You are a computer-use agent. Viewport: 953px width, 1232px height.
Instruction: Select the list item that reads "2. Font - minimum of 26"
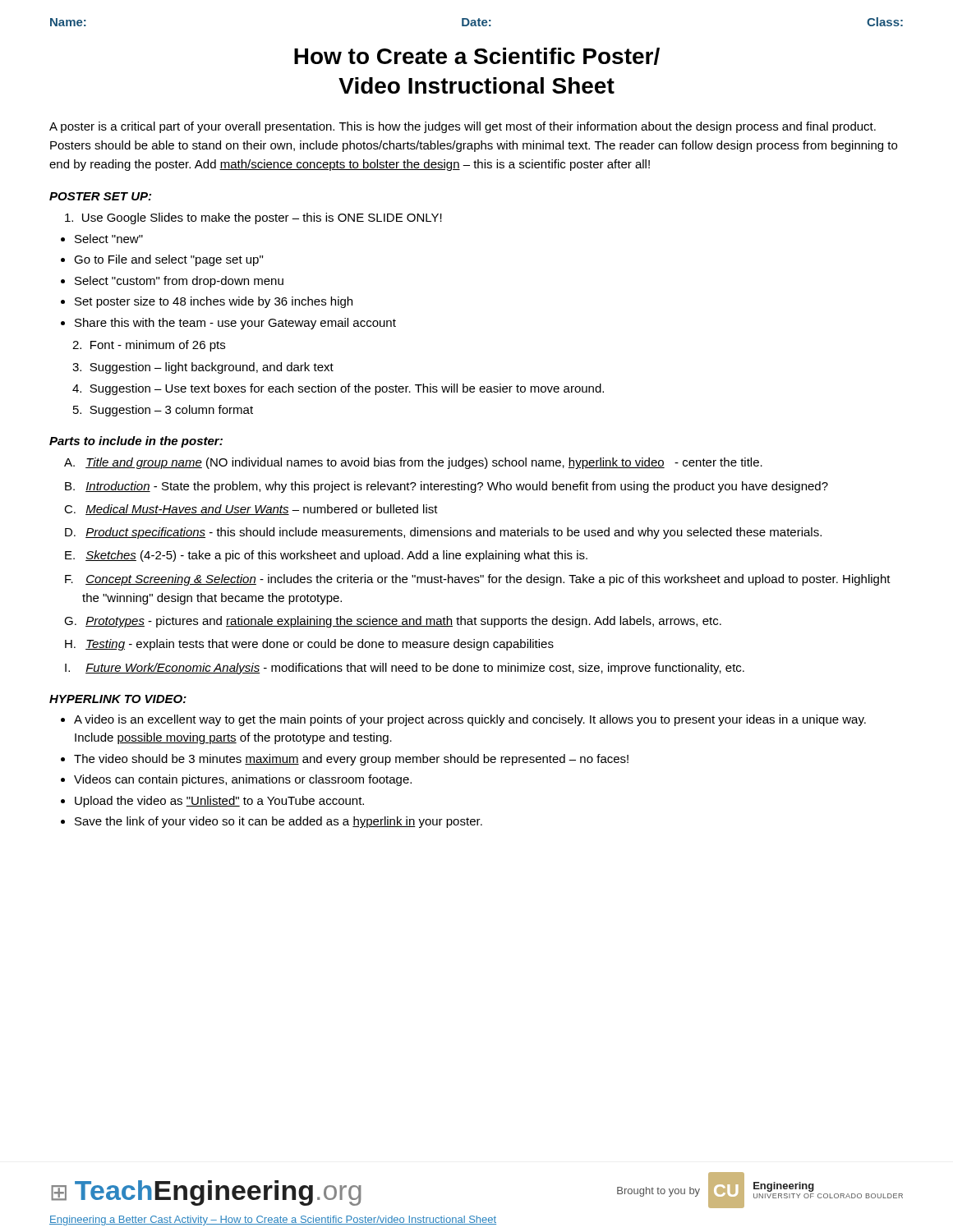(x=149, y=345)
